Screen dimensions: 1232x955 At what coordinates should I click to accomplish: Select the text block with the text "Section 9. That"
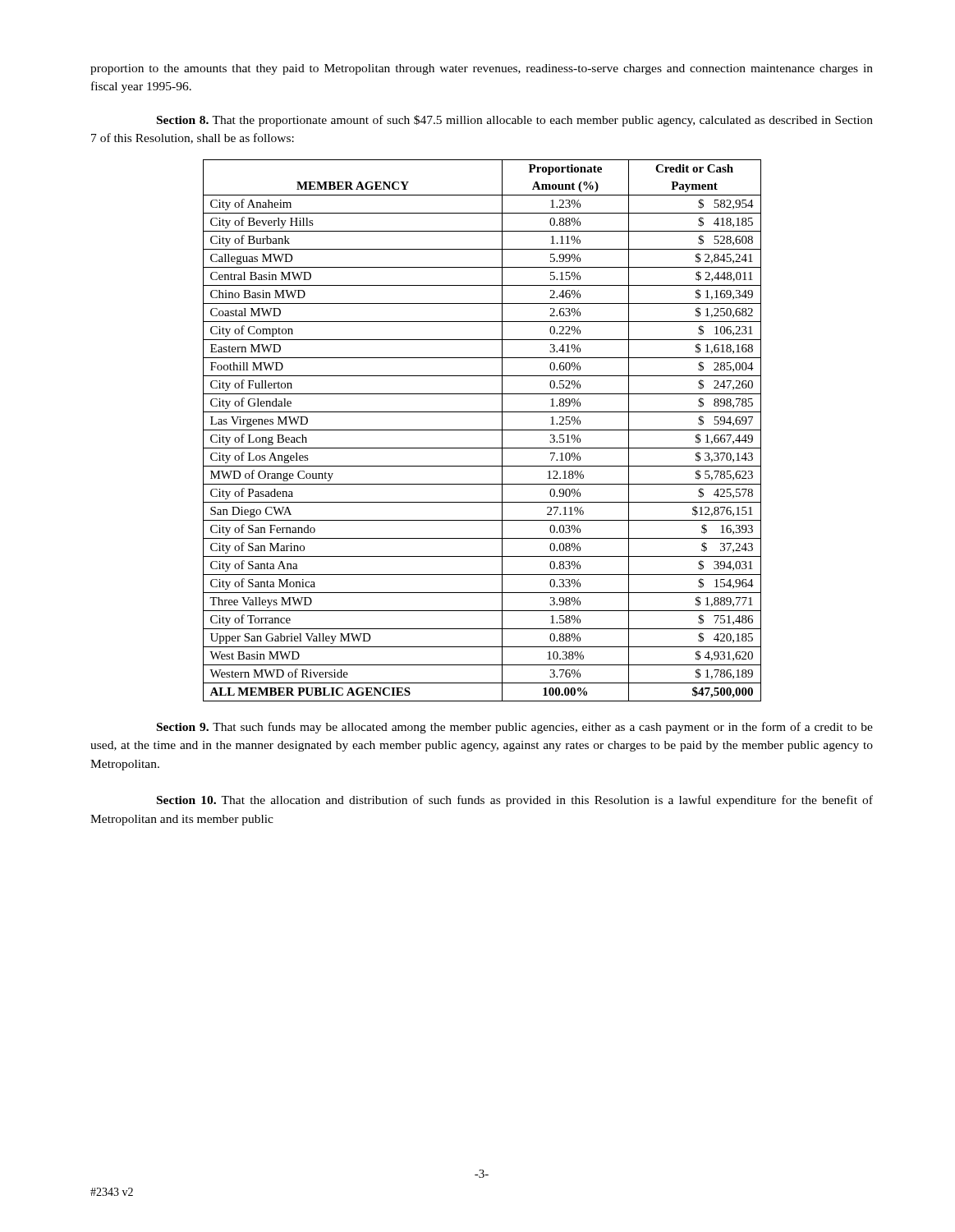[482, 745]
